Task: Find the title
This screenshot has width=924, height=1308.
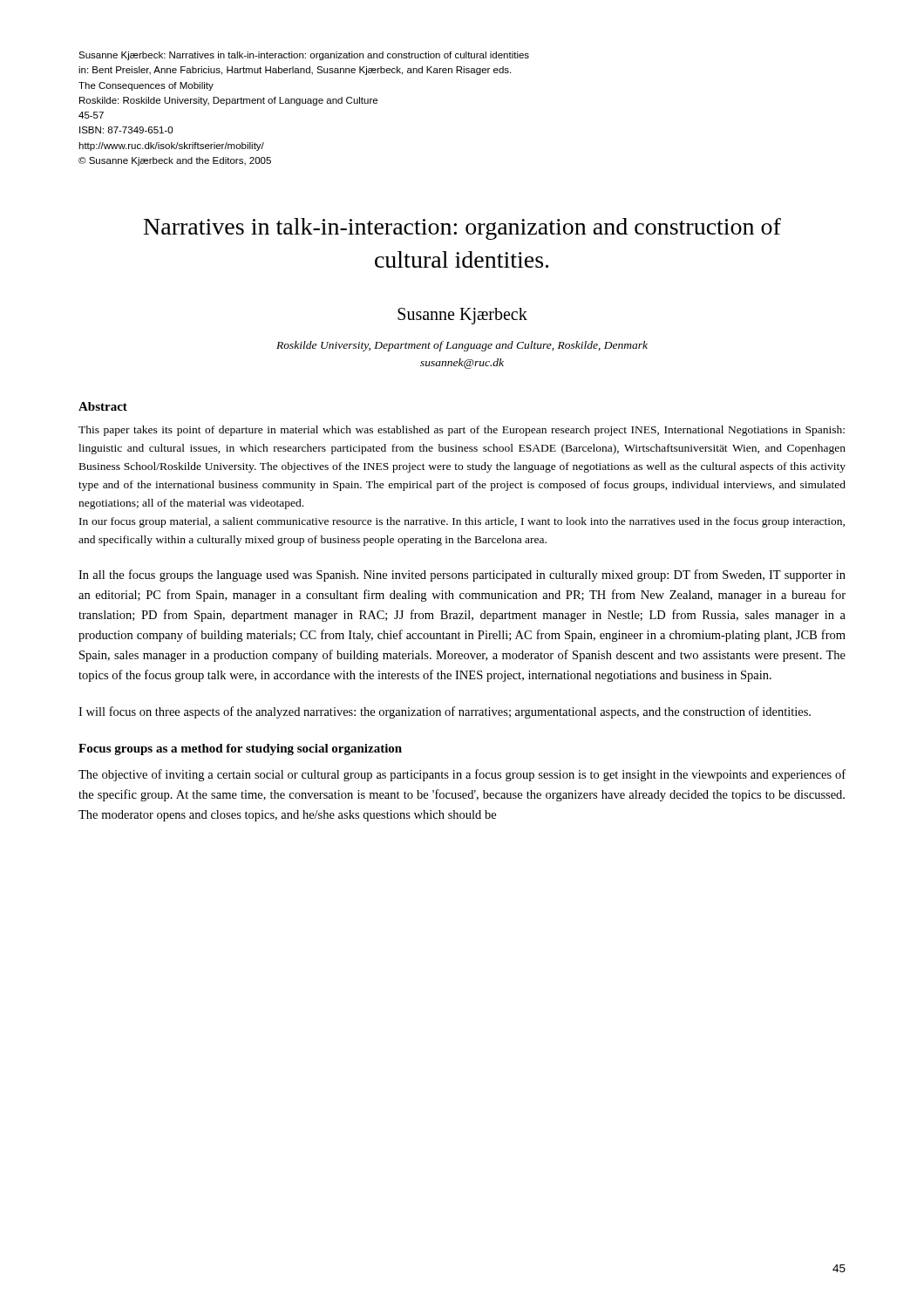Action: pos(462,243)
